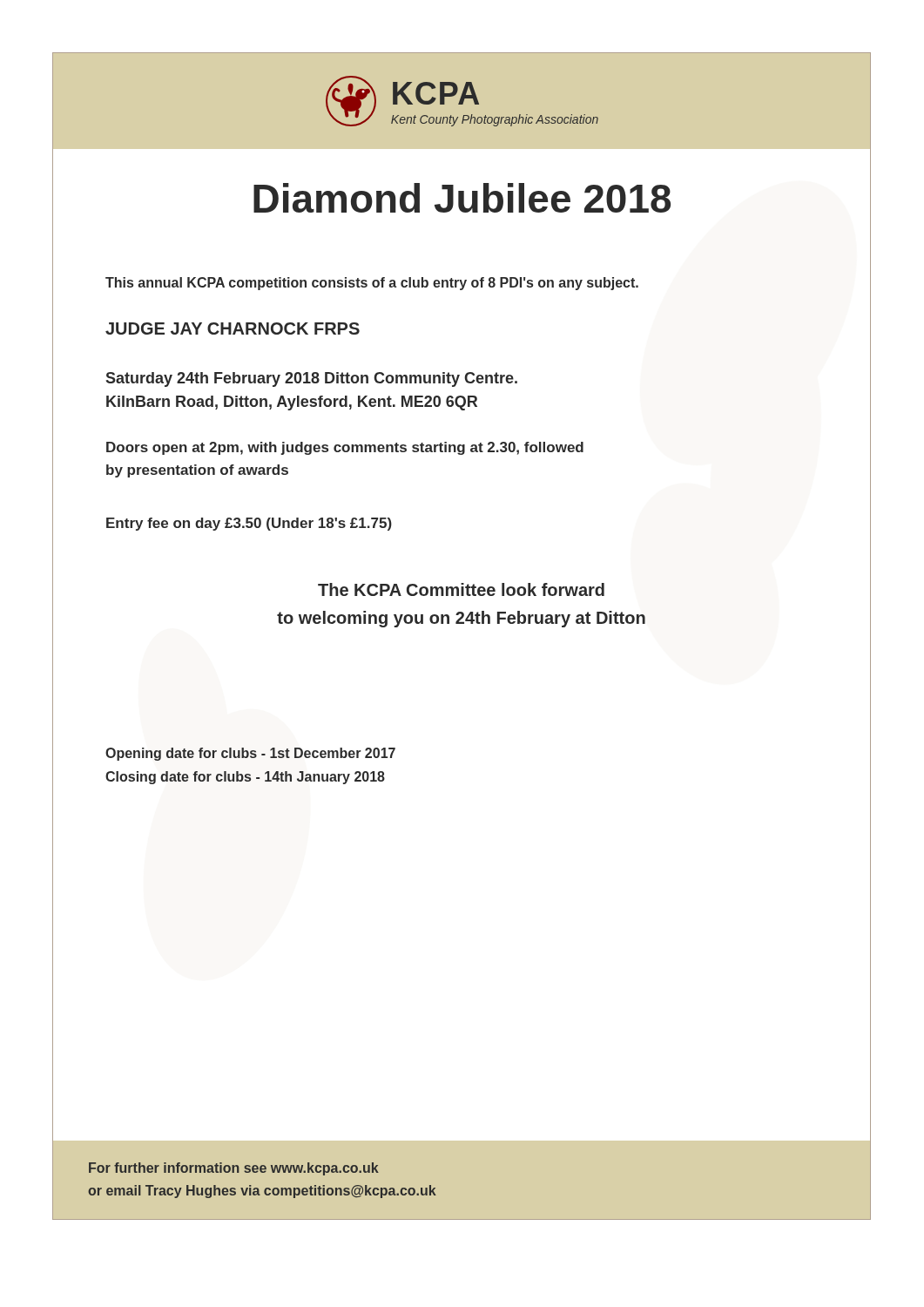Screen dimensions: 1307x924
Task: Where is the passage that starts "The KCPA Committee look forward to welcoming you"?
Action: point(462,604)
